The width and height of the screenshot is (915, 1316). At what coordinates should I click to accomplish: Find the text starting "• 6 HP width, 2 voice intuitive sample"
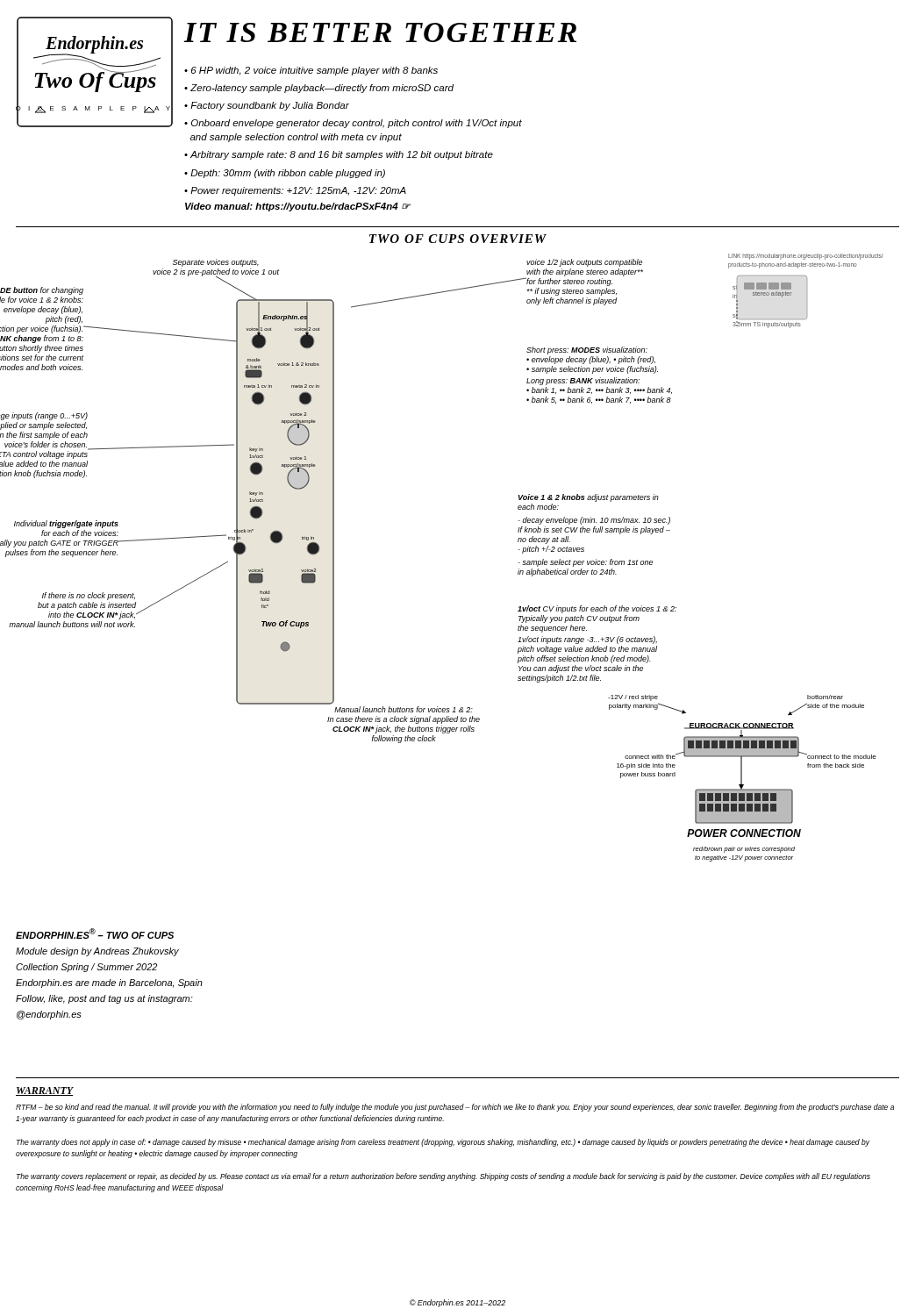pos(311,70)
